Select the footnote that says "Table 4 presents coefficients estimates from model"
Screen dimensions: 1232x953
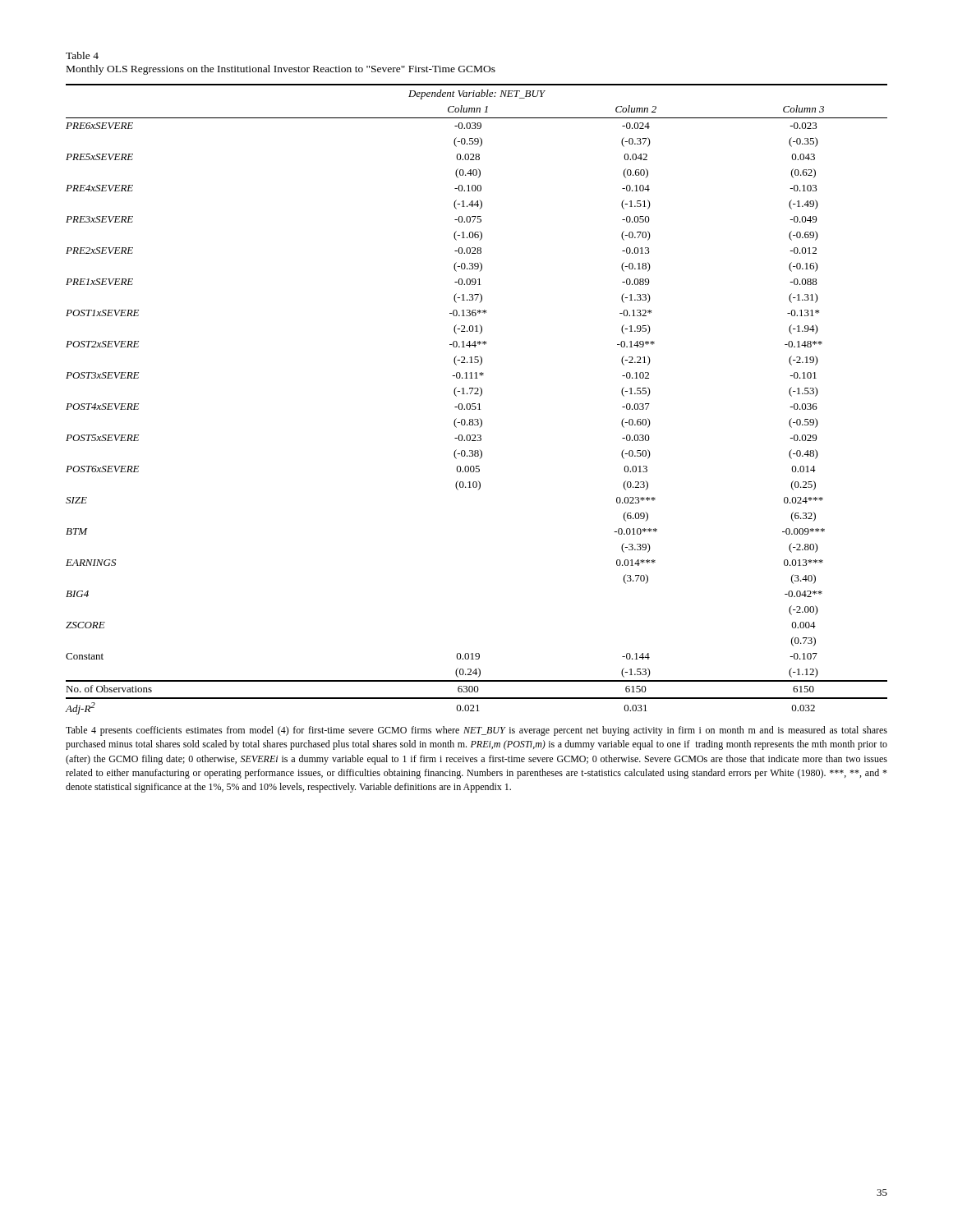coord(476,759)
